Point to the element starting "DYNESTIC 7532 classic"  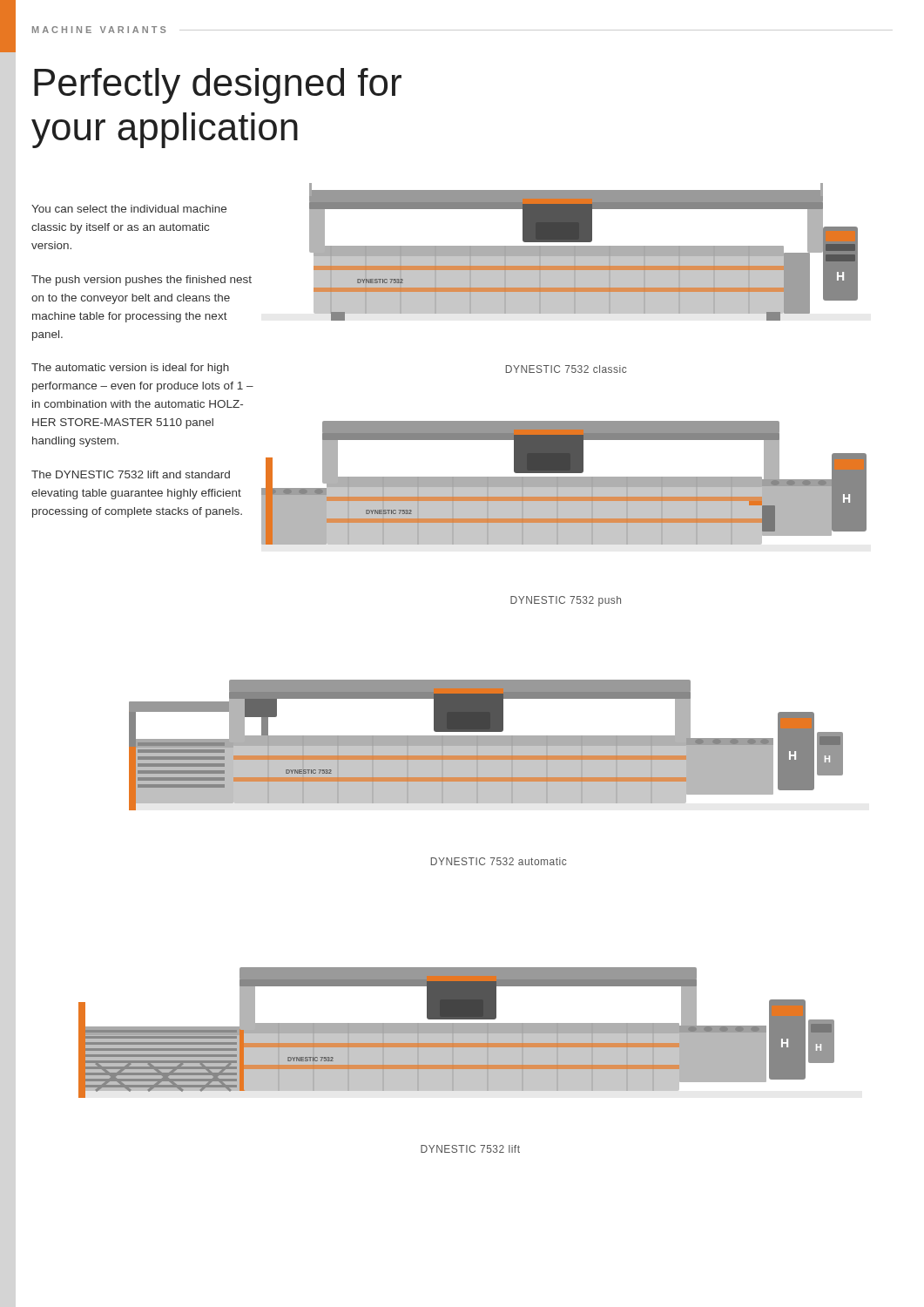[566, 369]
